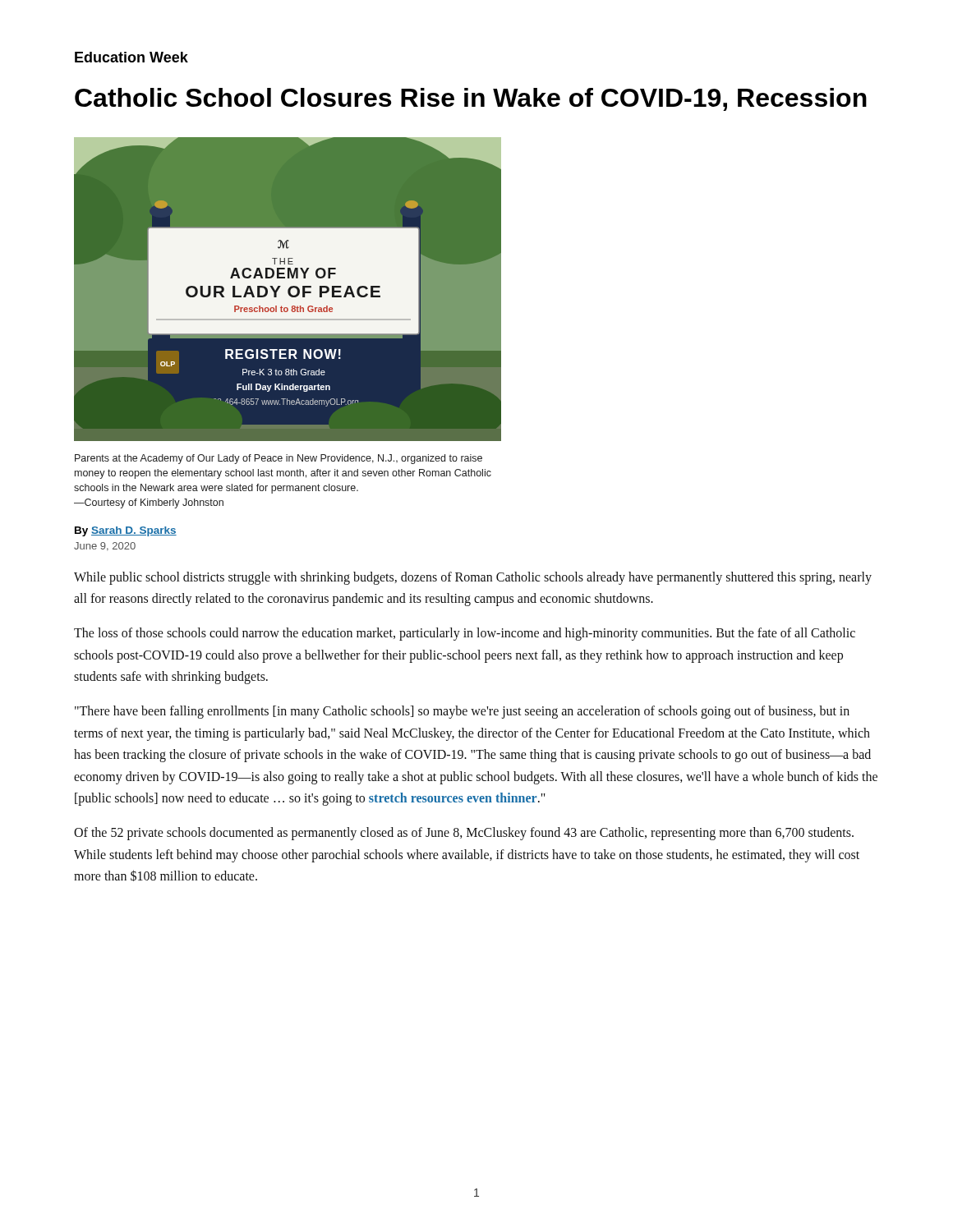This screenshot has width=953, height=1232.
Task: Locate the text block containing "The loss of those schools"
Action: click(x=465, y=655)
